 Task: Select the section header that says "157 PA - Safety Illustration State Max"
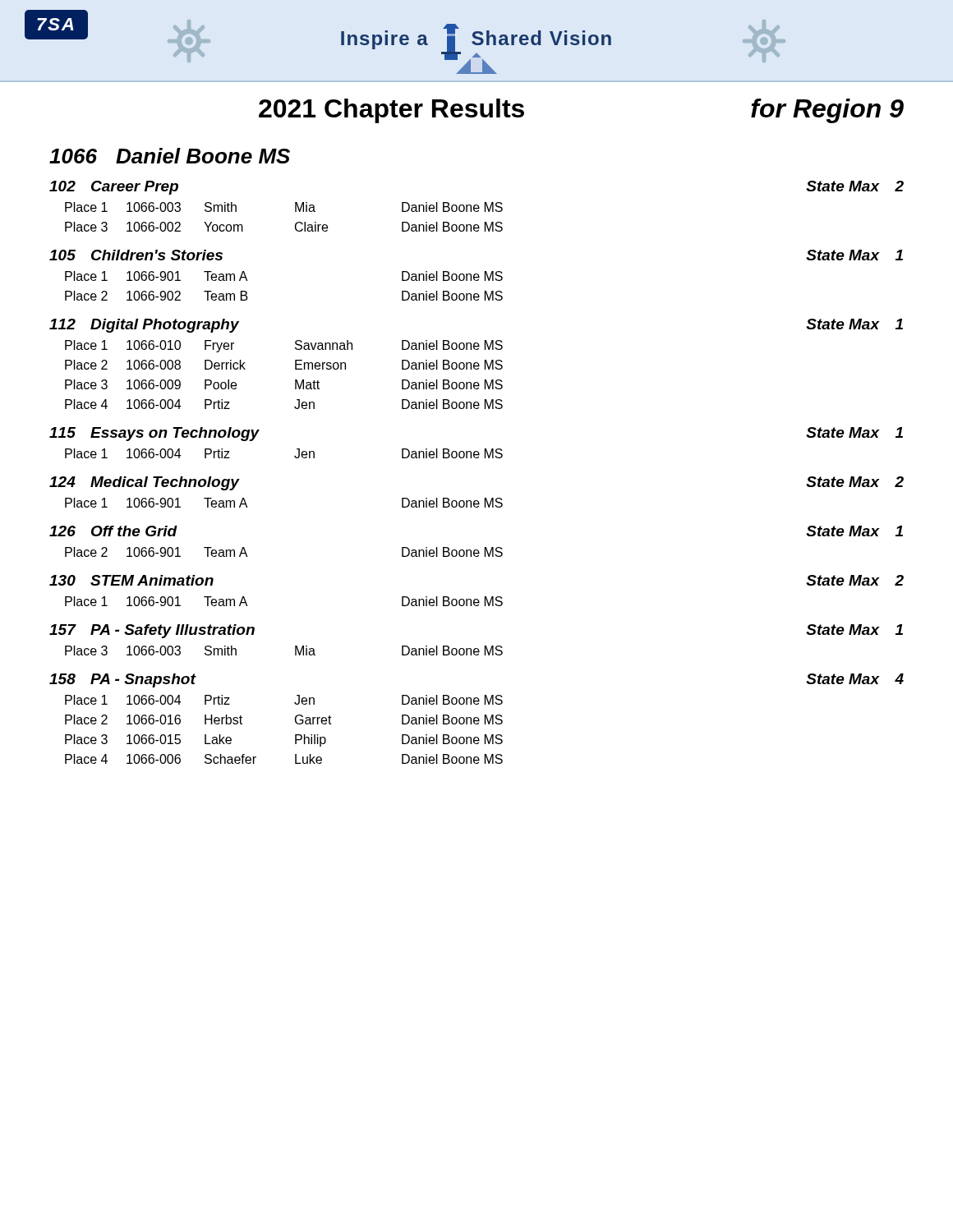click(x=150, y=631)
